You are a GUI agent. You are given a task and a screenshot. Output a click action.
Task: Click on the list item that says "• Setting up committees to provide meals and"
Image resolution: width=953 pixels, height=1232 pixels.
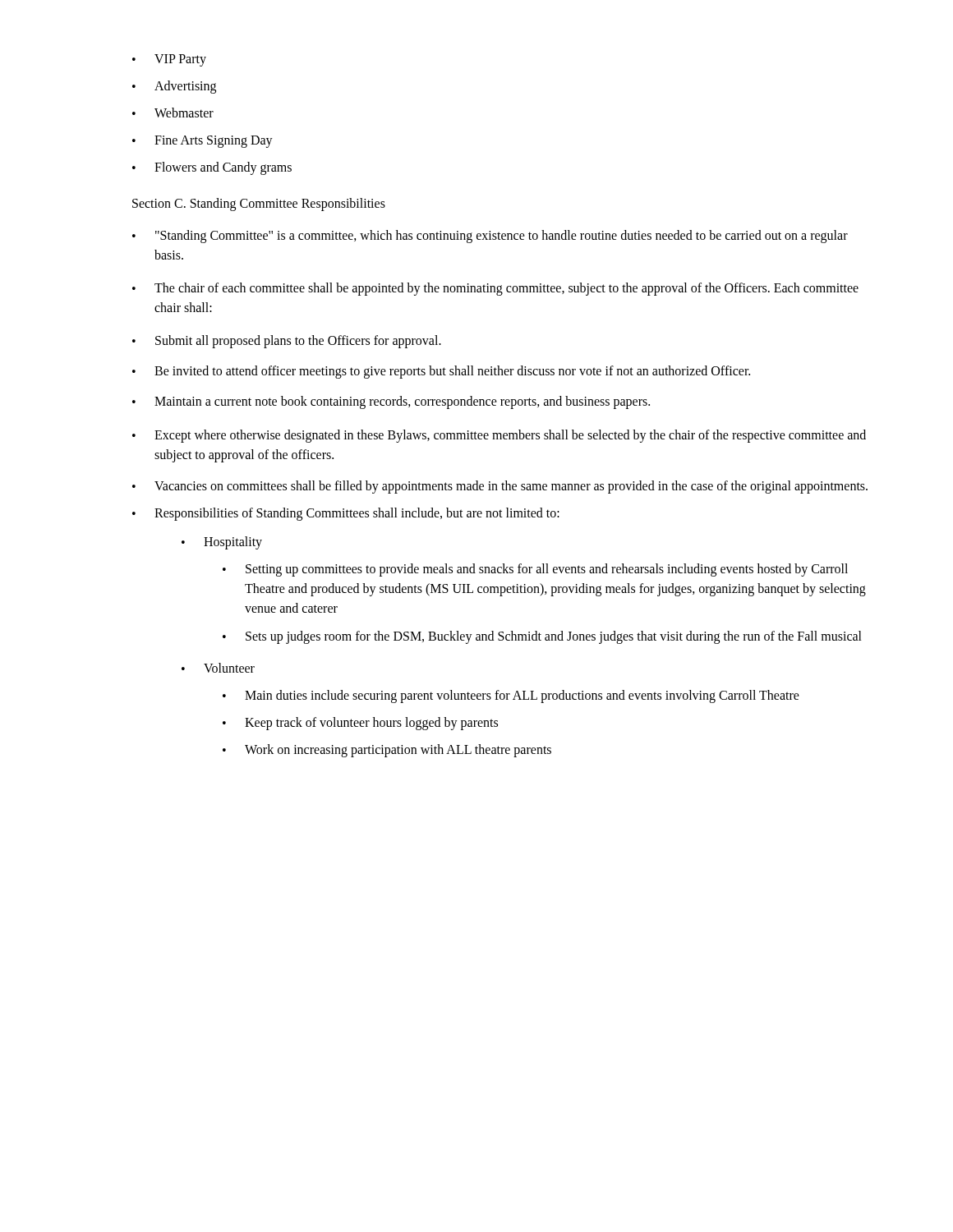(546, 589)
